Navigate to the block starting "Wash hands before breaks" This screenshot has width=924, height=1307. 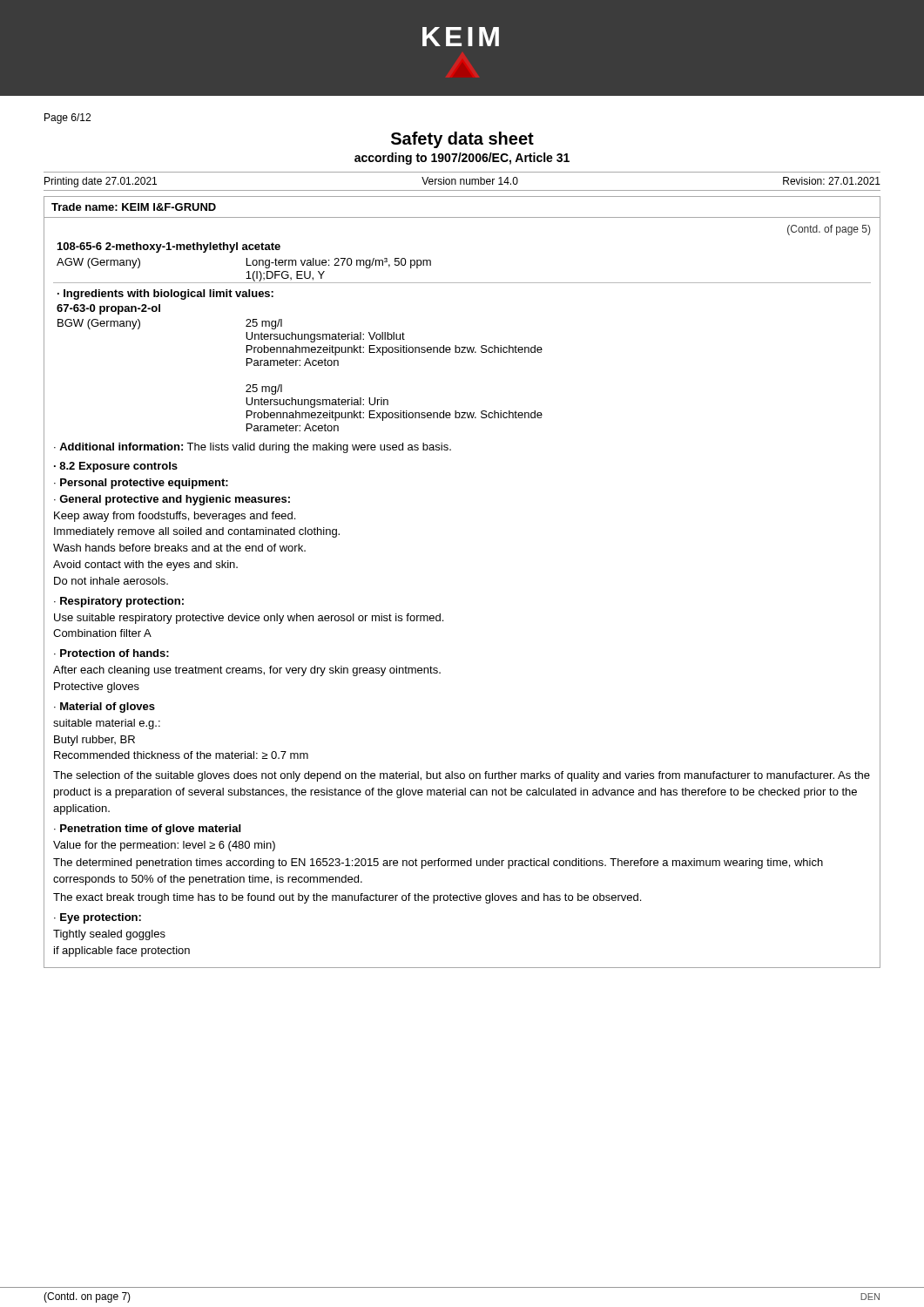[180, 548]
